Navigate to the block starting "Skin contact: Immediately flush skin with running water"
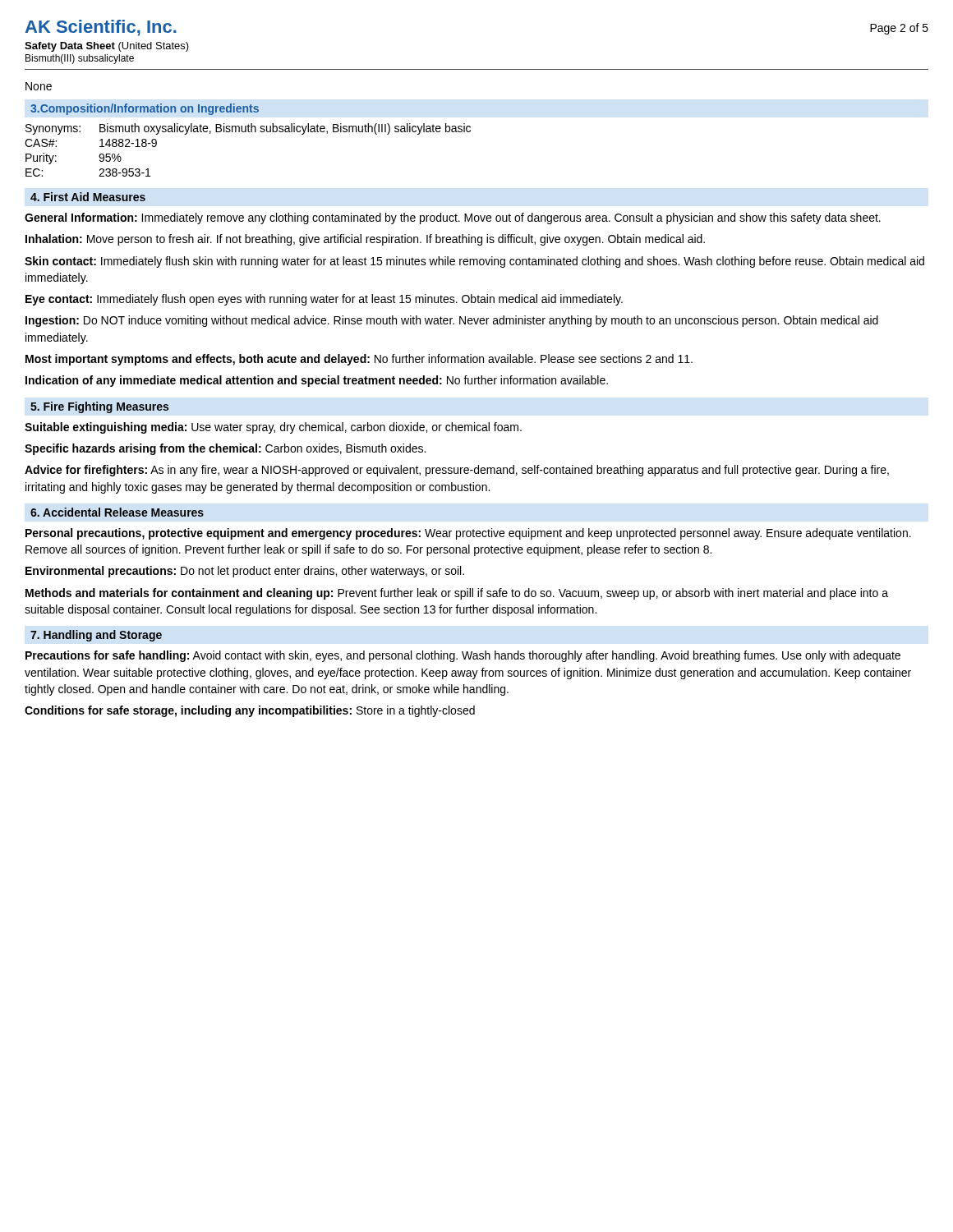 point(475,269)
